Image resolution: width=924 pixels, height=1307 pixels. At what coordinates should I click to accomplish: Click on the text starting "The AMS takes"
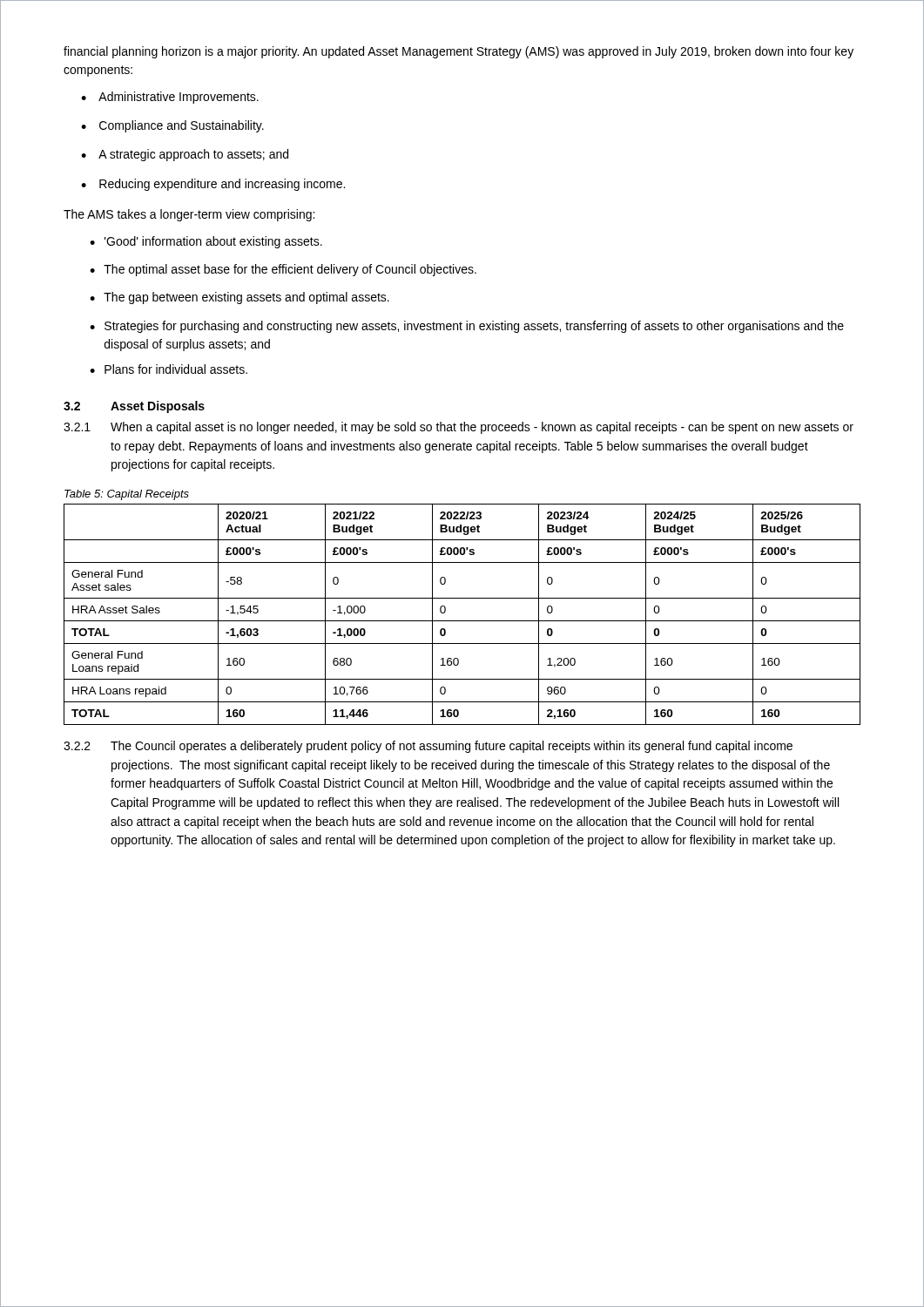[x=190, y=214]
